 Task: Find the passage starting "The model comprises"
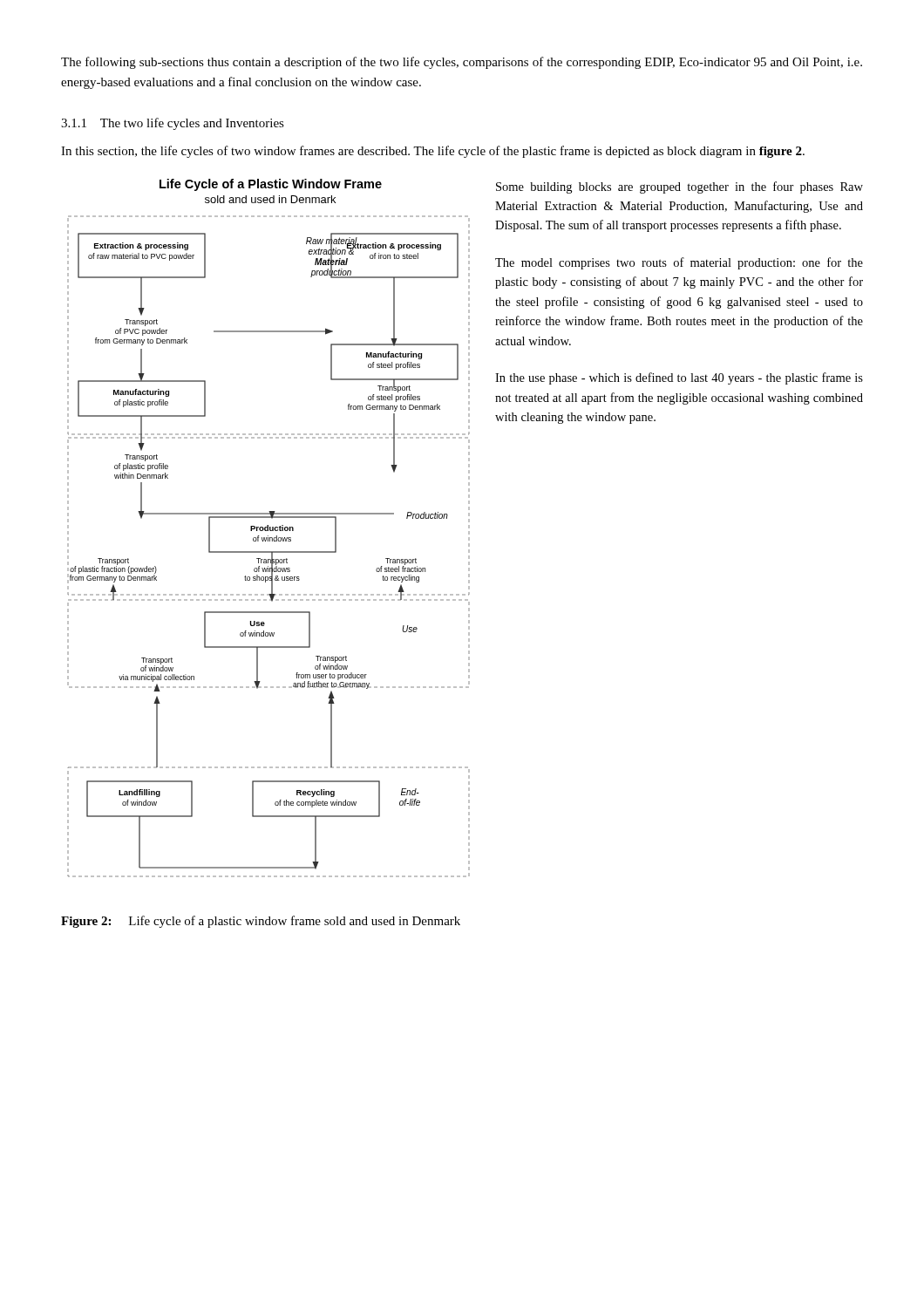tap(679, 302)
